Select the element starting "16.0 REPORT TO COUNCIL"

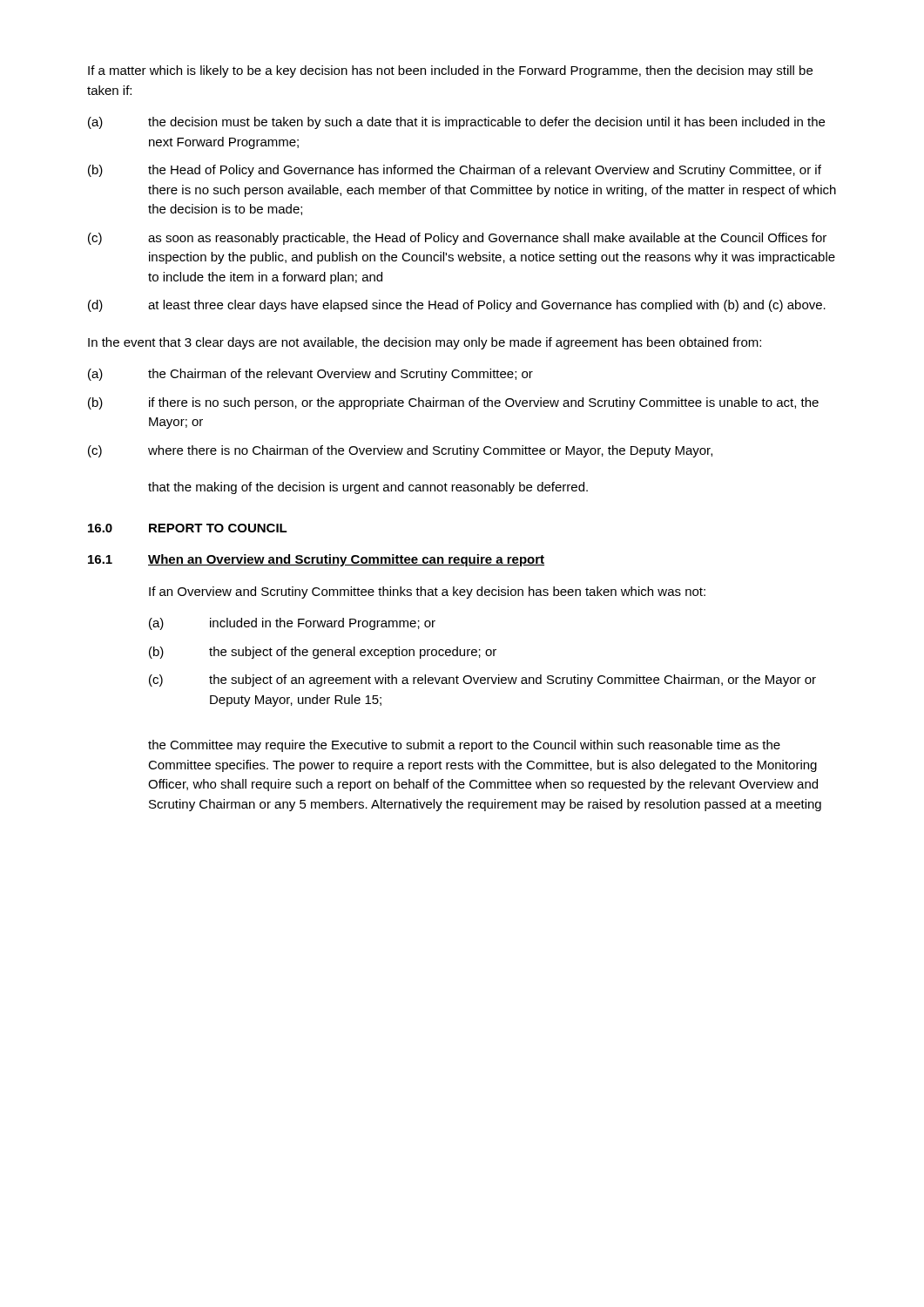click(x=187, y=528)
